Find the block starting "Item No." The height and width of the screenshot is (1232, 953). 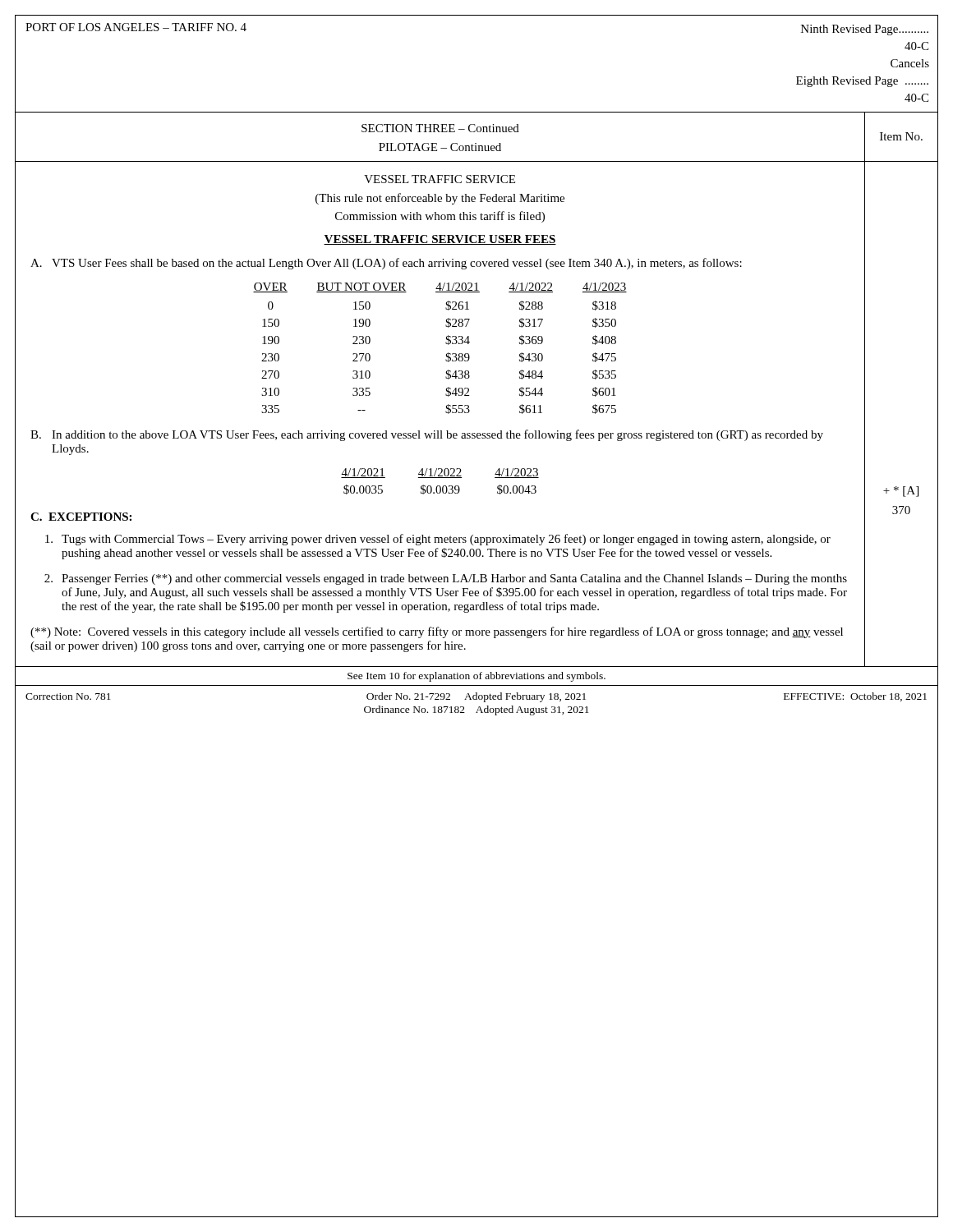901,136
